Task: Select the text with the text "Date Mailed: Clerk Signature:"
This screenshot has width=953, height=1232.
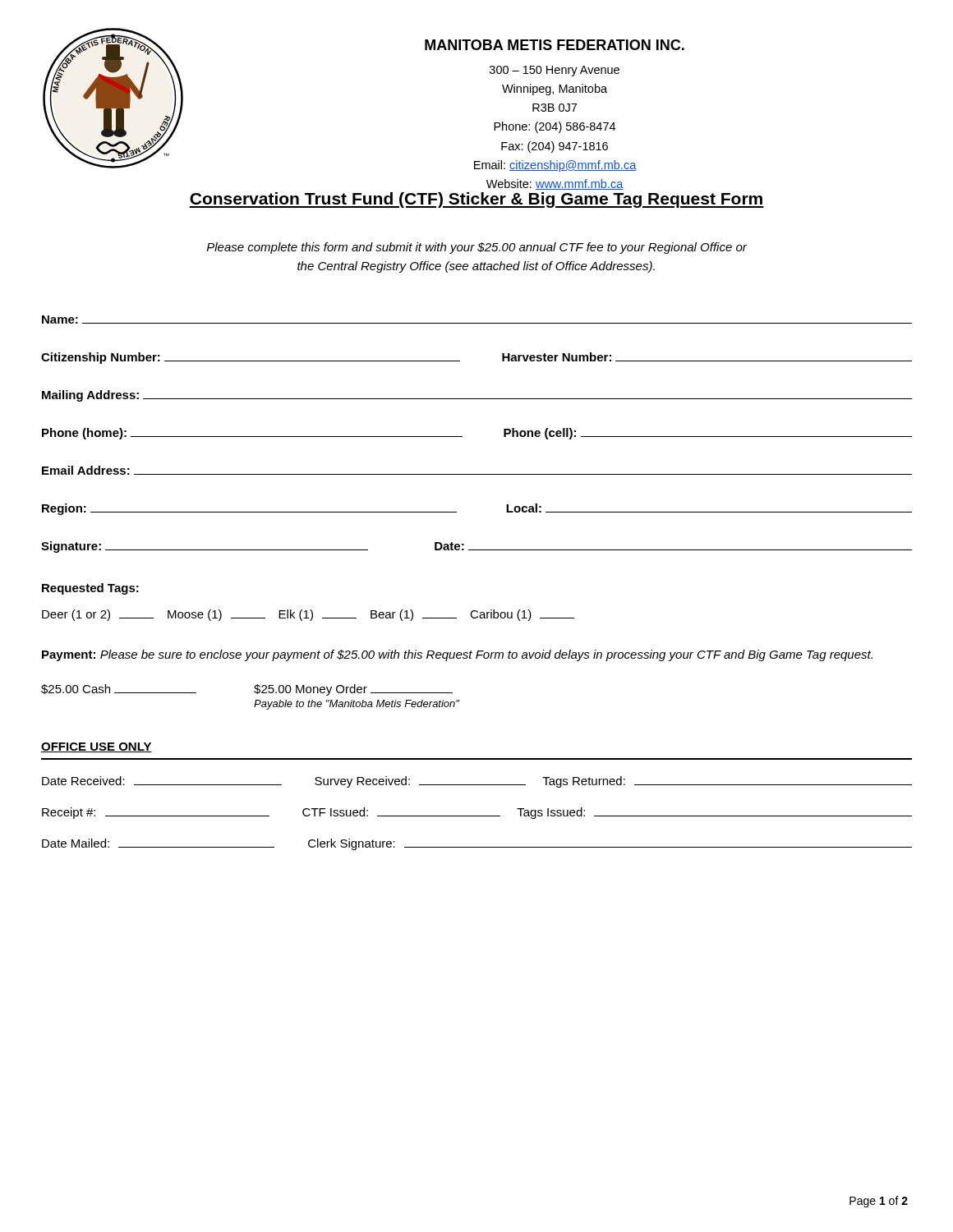Action: click(476, 841)
